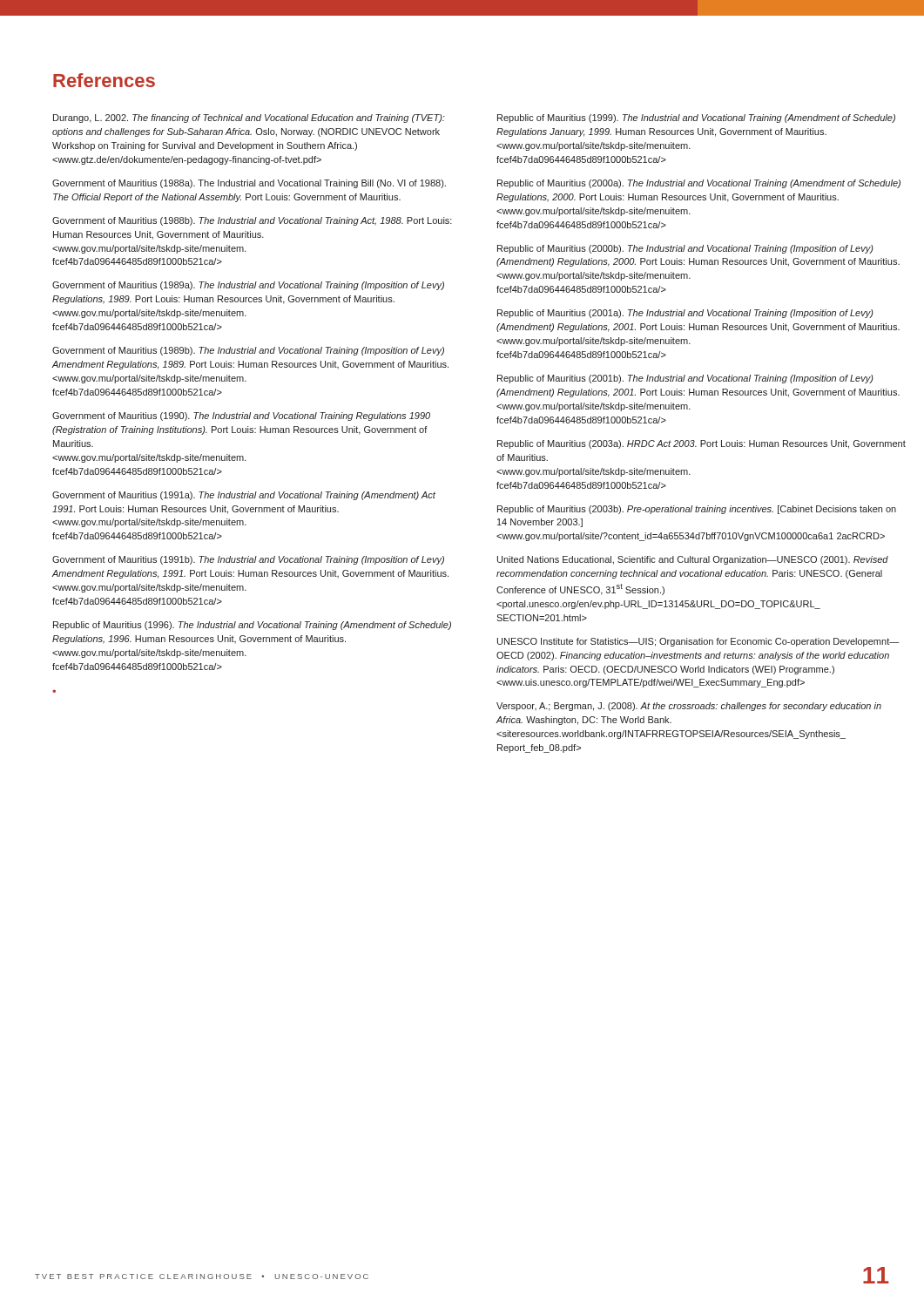Image resolution: width=924 pixels, height=1307 pixels.
Task: Select the region starting "Republic of Mauritius (1996)."
Action: coord(252,646)
